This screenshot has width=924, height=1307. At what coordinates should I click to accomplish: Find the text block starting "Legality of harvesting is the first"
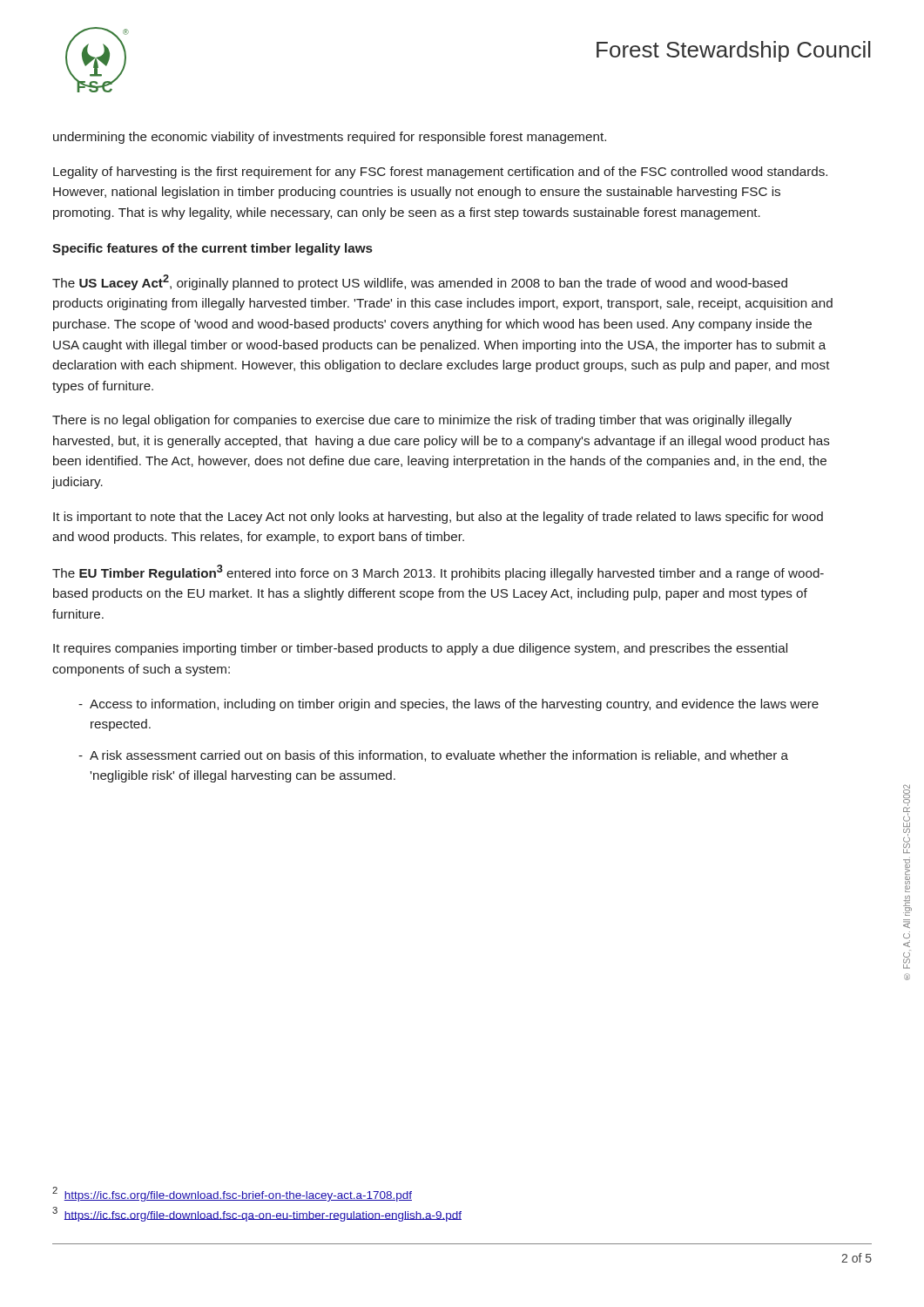tap(445, 192)
